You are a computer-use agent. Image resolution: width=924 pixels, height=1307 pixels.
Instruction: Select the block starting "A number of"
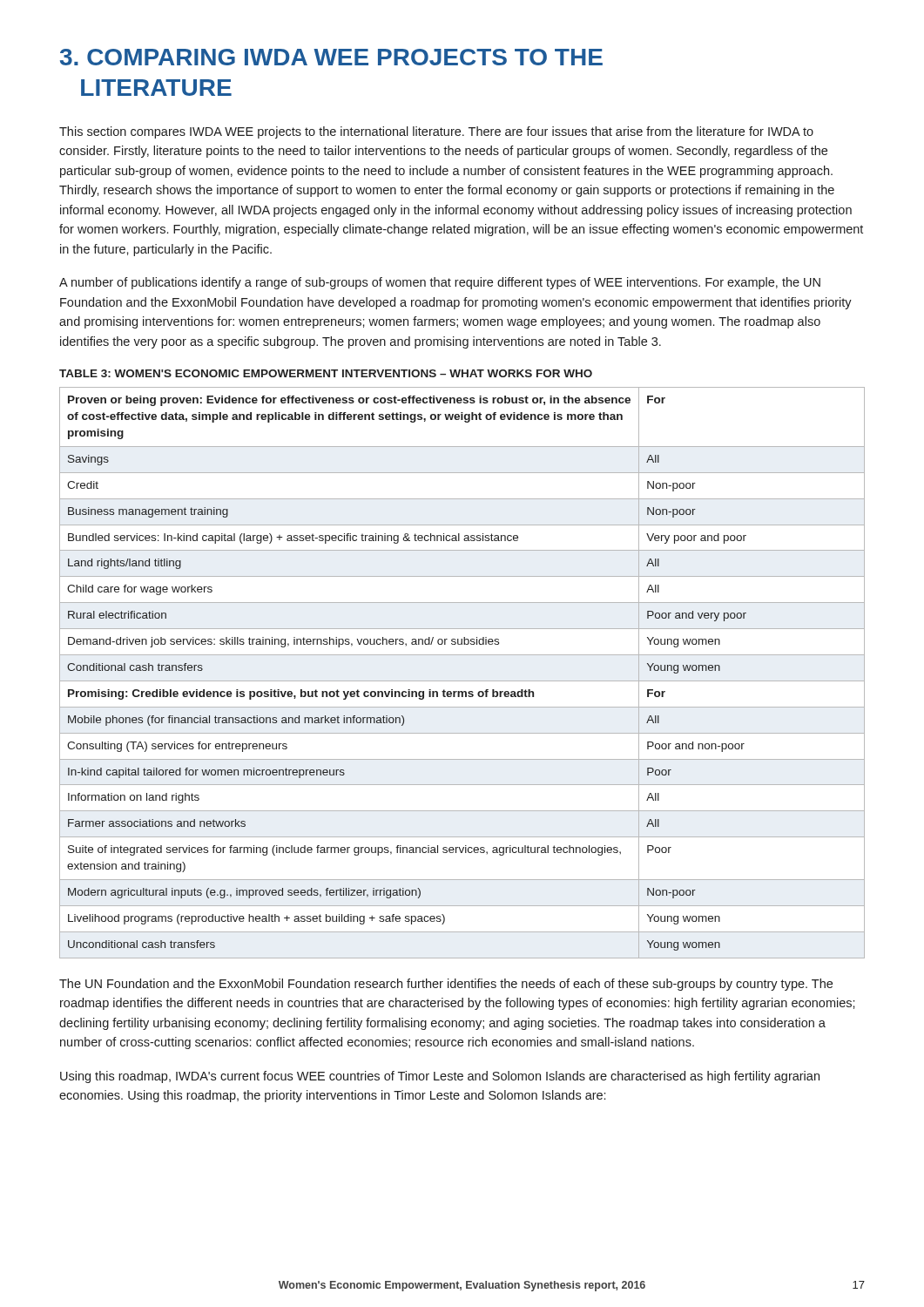[455, 312]
